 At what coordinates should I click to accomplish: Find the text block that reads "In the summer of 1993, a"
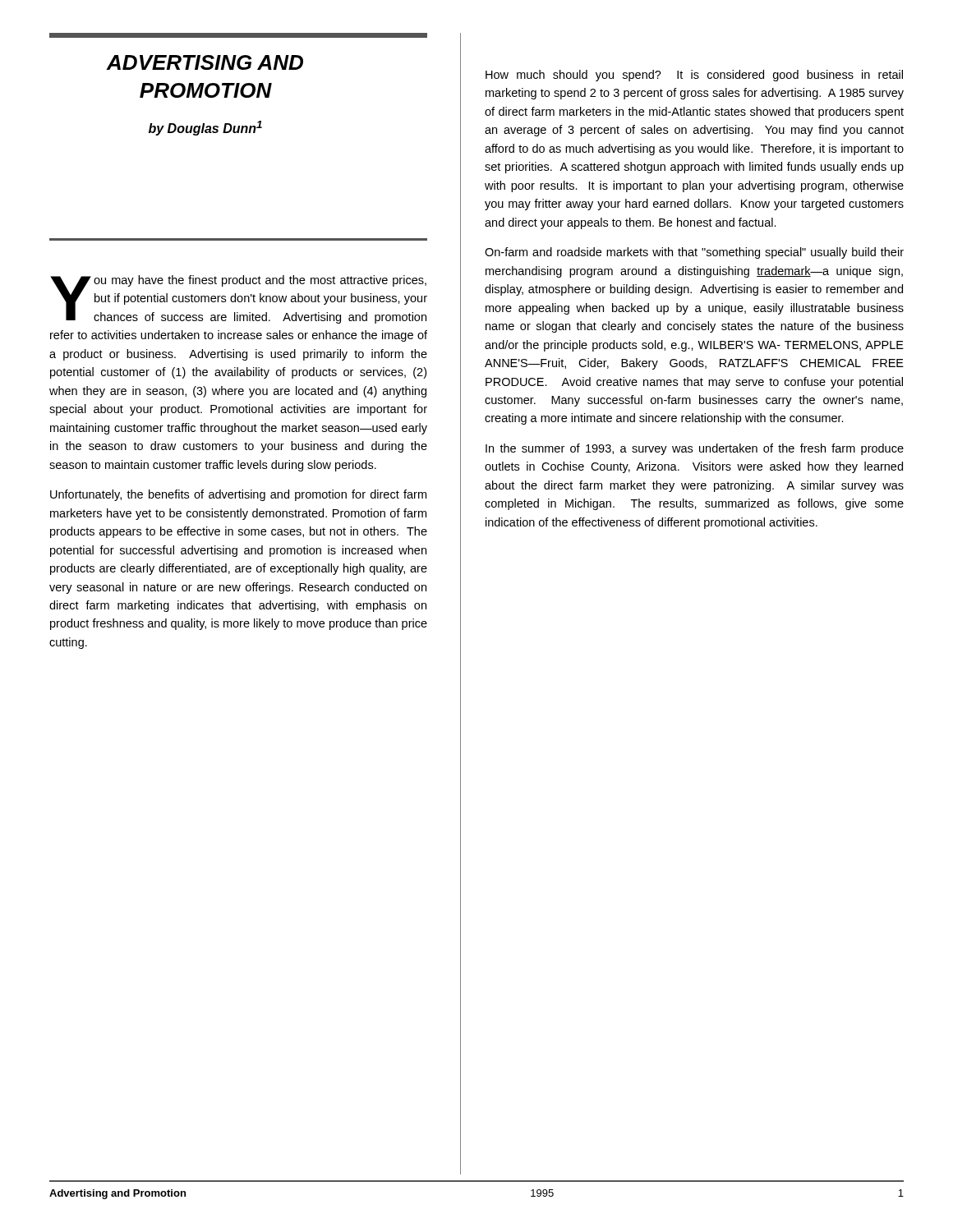click(694, 485)
